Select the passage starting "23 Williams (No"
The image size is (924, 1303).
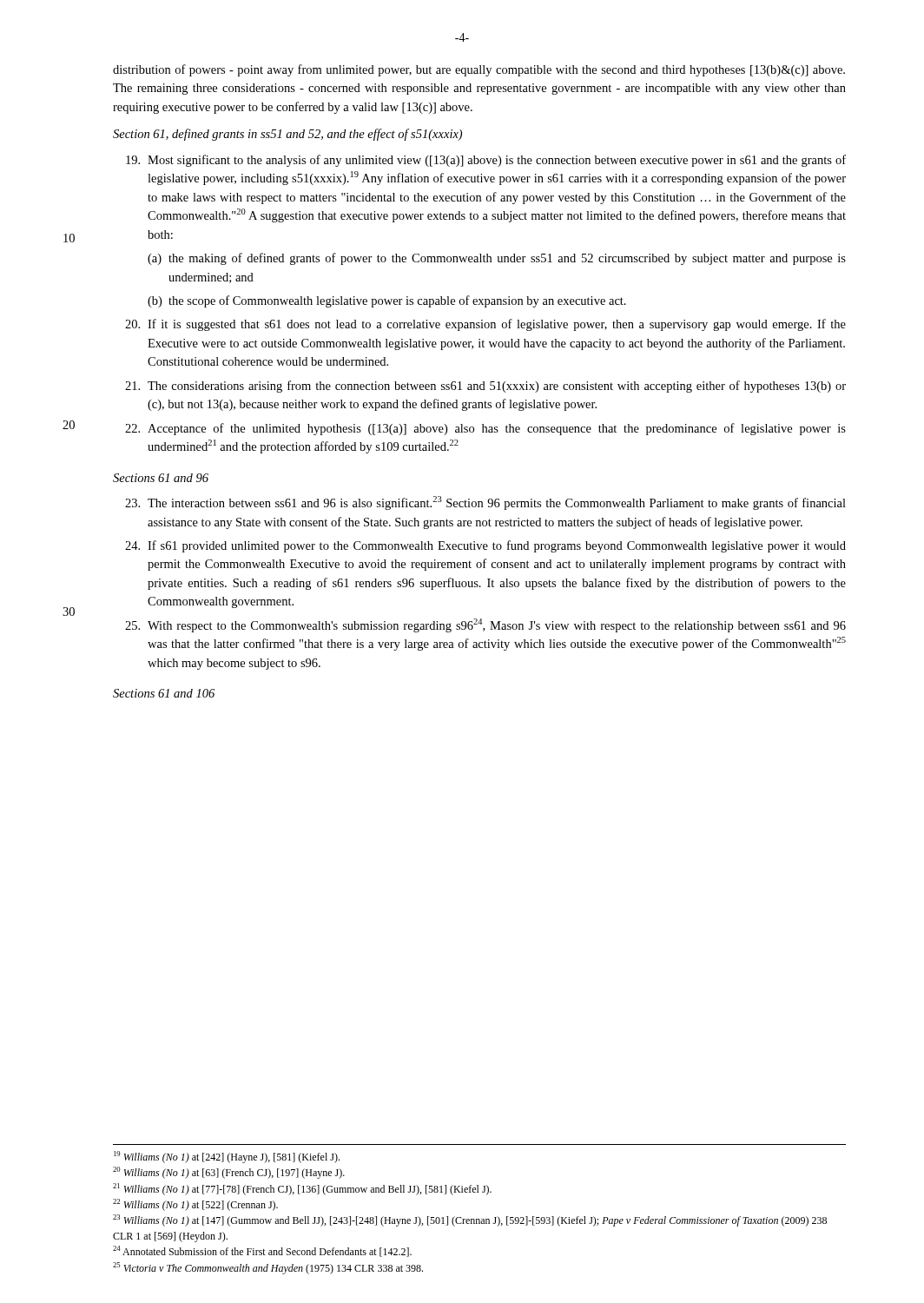[x=470, y=1228]
